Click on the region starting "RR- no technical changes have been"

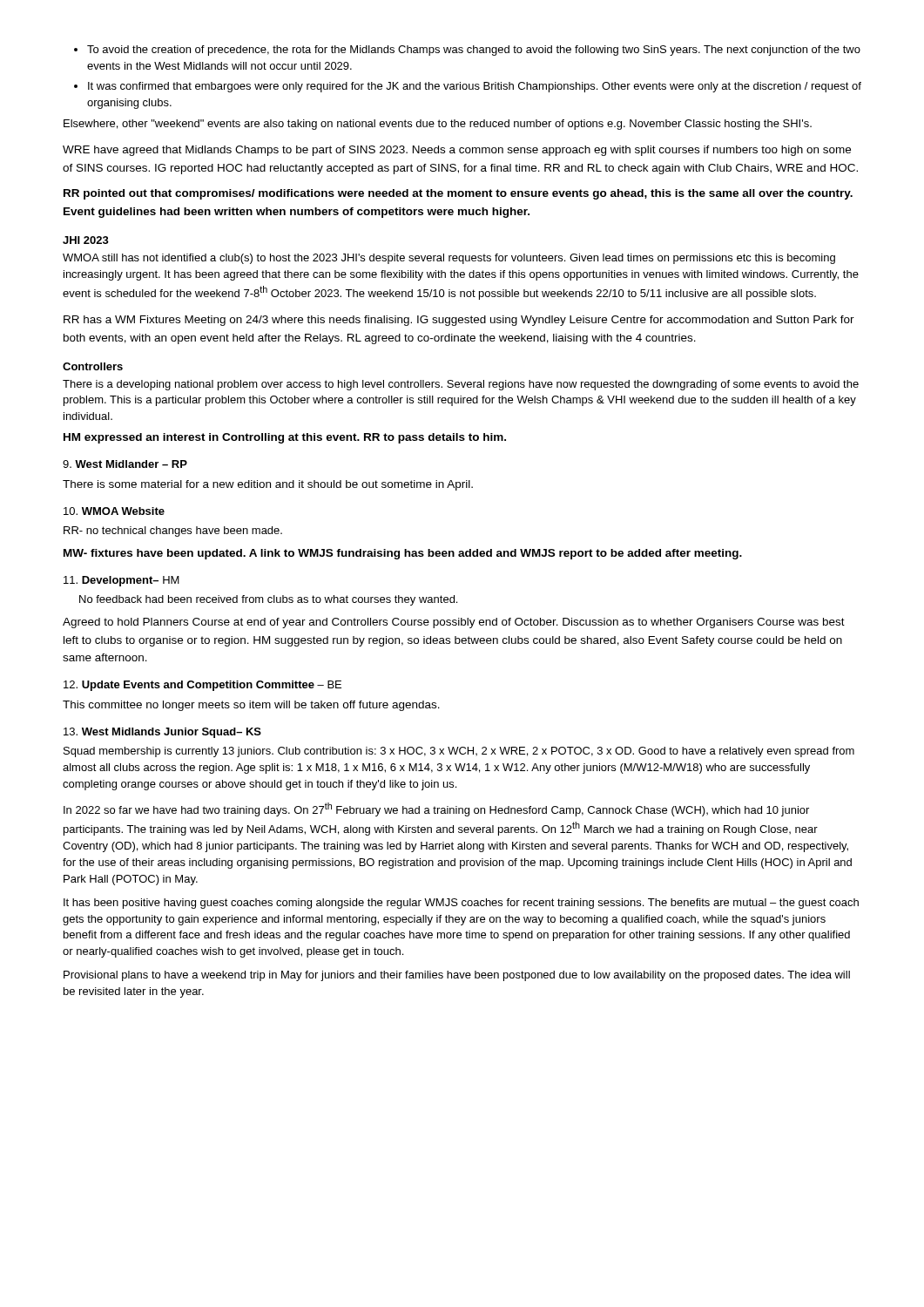pyautogui.click(x=173, y=530)
